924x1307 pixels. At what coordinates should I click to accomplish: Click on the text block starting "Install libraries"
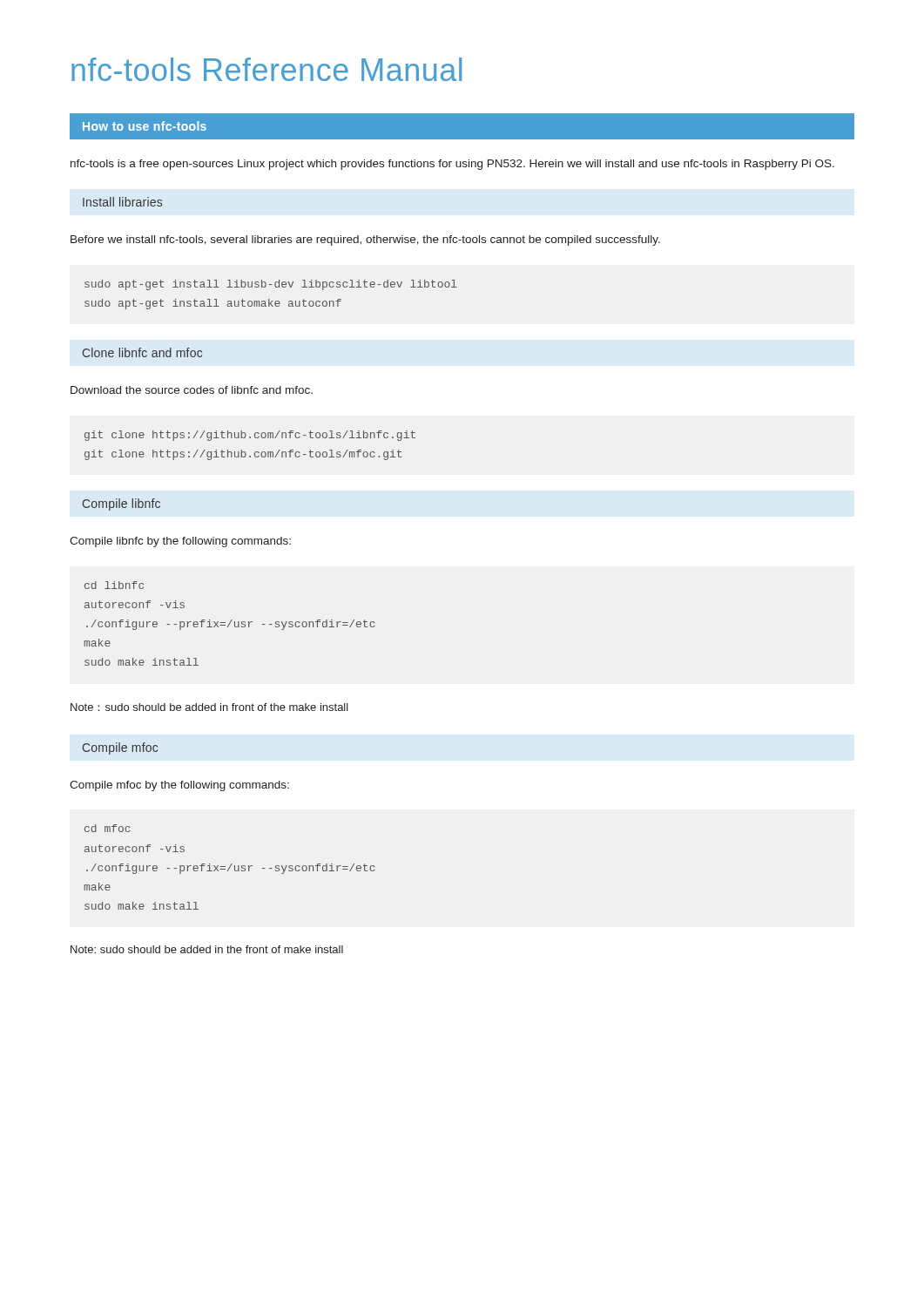[x=122, y=202]
